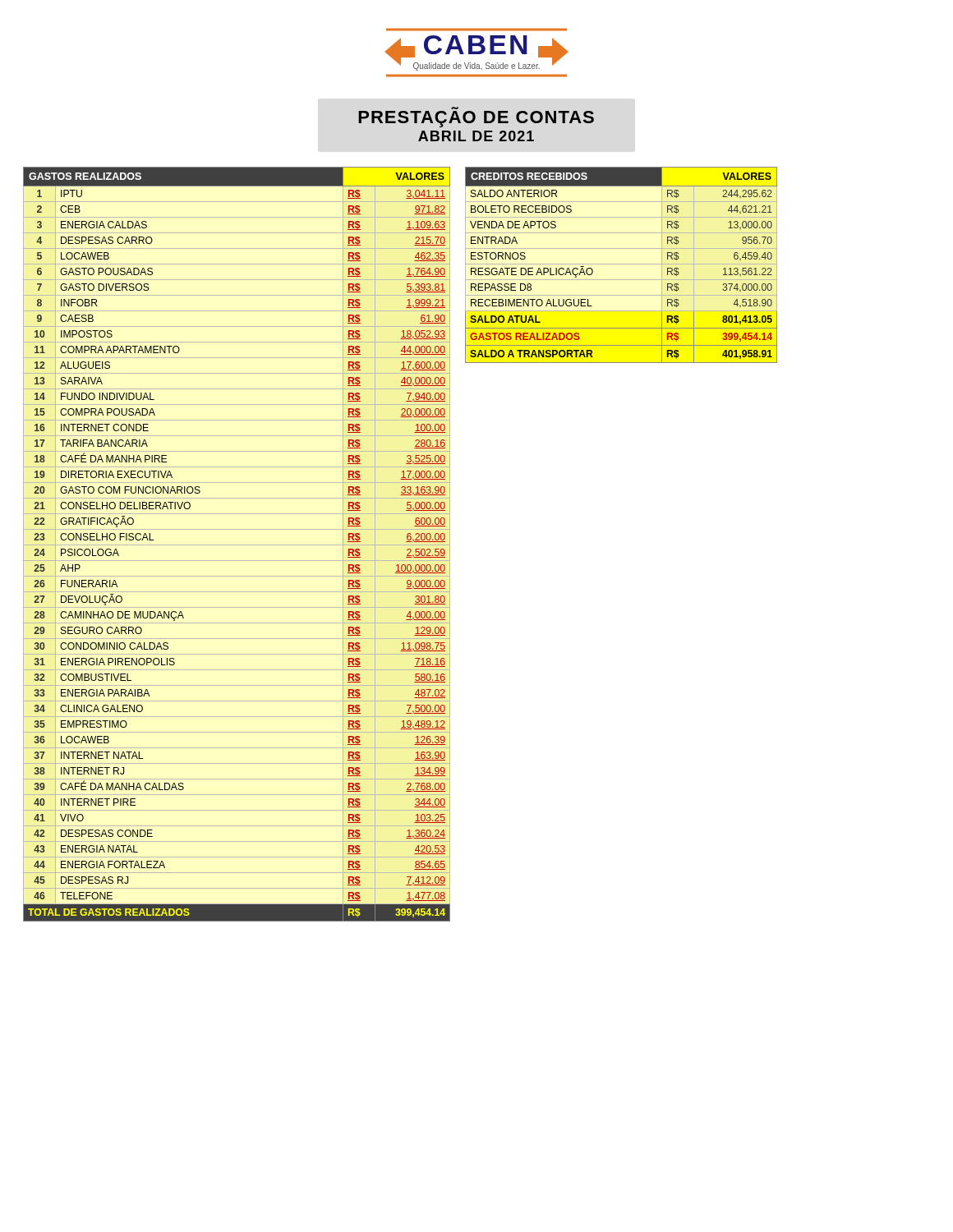Find the table that mentions "CAFÉ DA MANHA PIRE"

[237, 544]
